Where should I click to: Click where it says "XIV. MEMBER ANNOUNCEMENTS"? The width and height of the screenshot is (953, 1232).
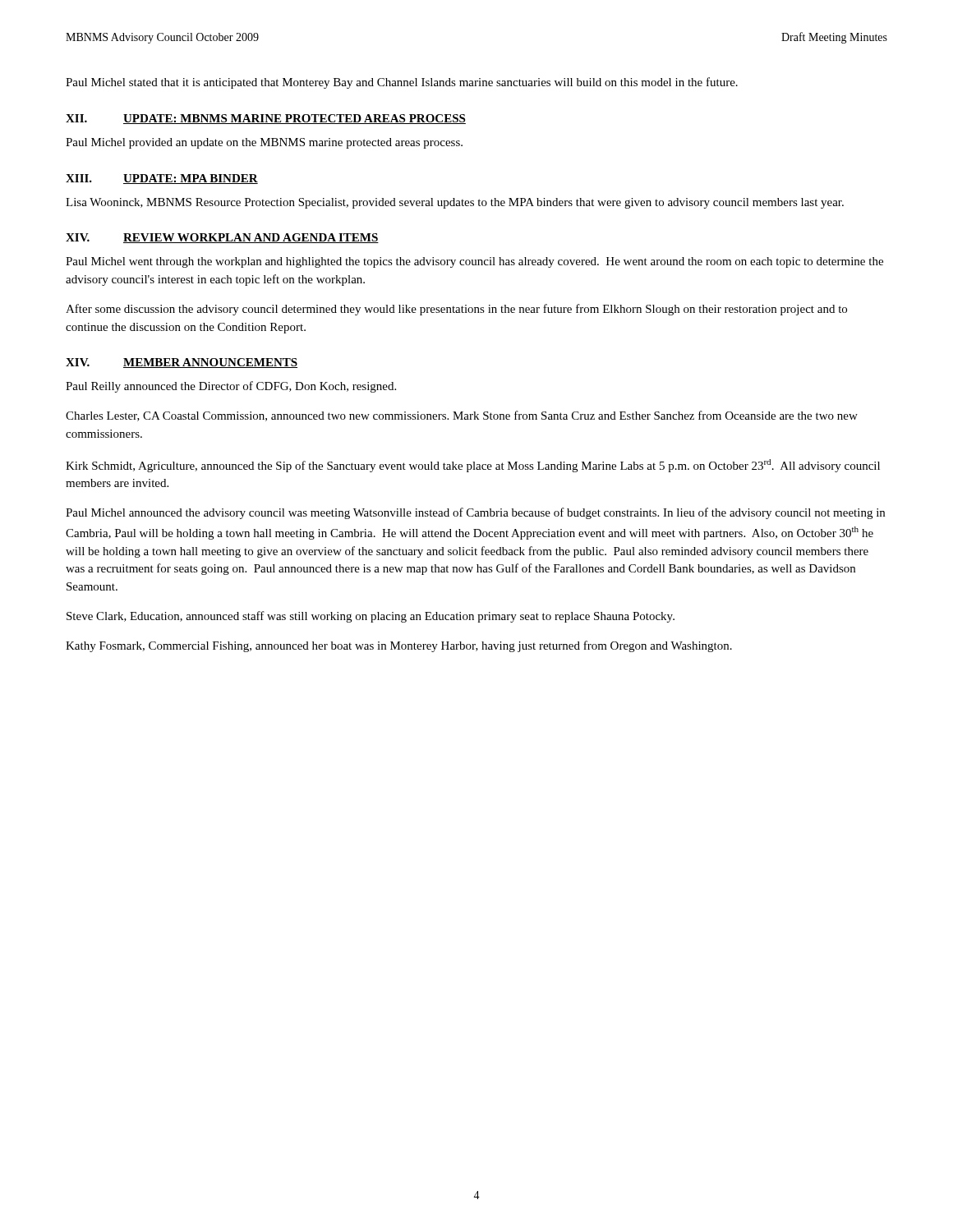coord(182,363)
